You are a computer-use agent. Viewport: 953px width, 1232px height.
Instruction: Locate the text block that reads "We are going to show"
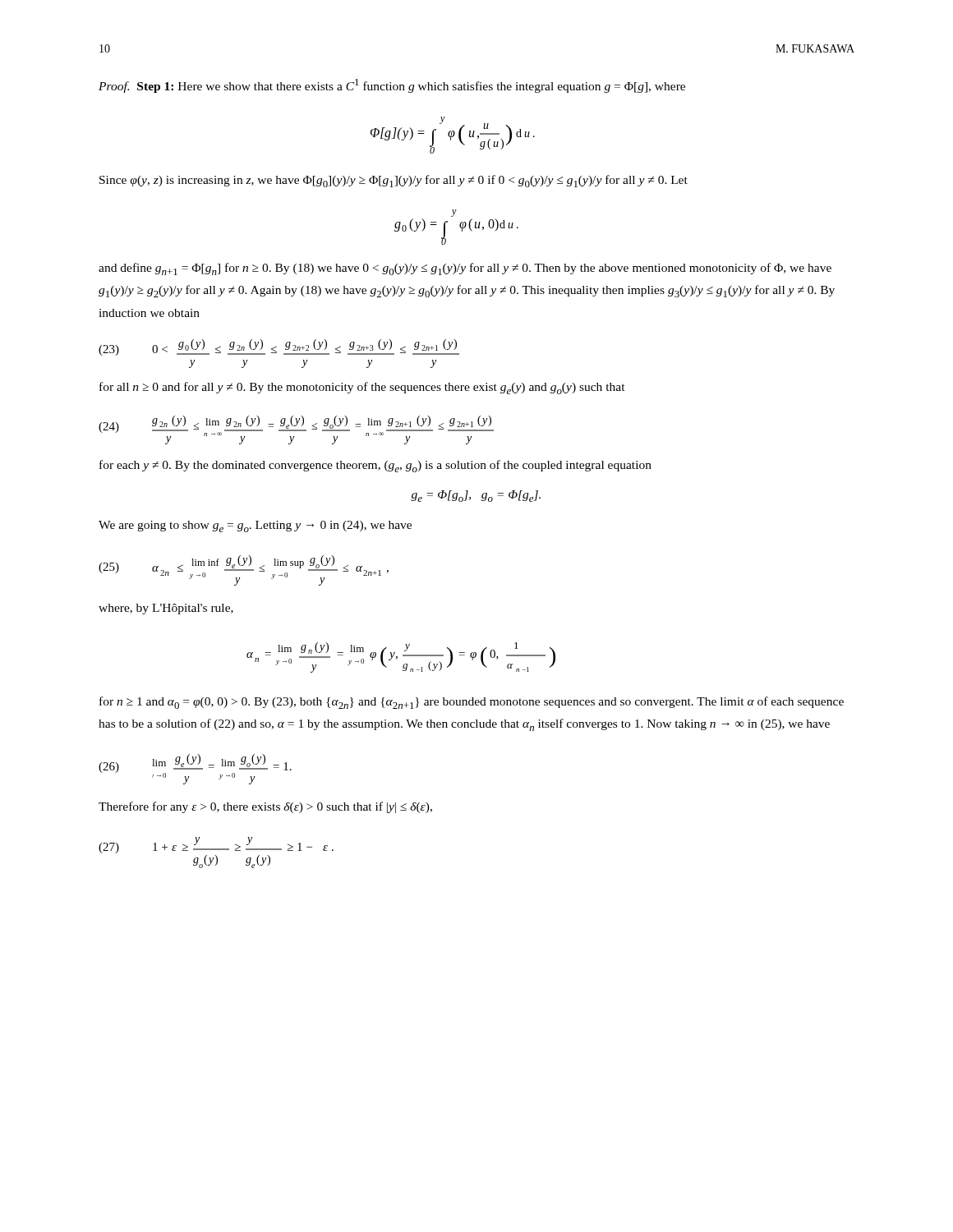[255, 526]
